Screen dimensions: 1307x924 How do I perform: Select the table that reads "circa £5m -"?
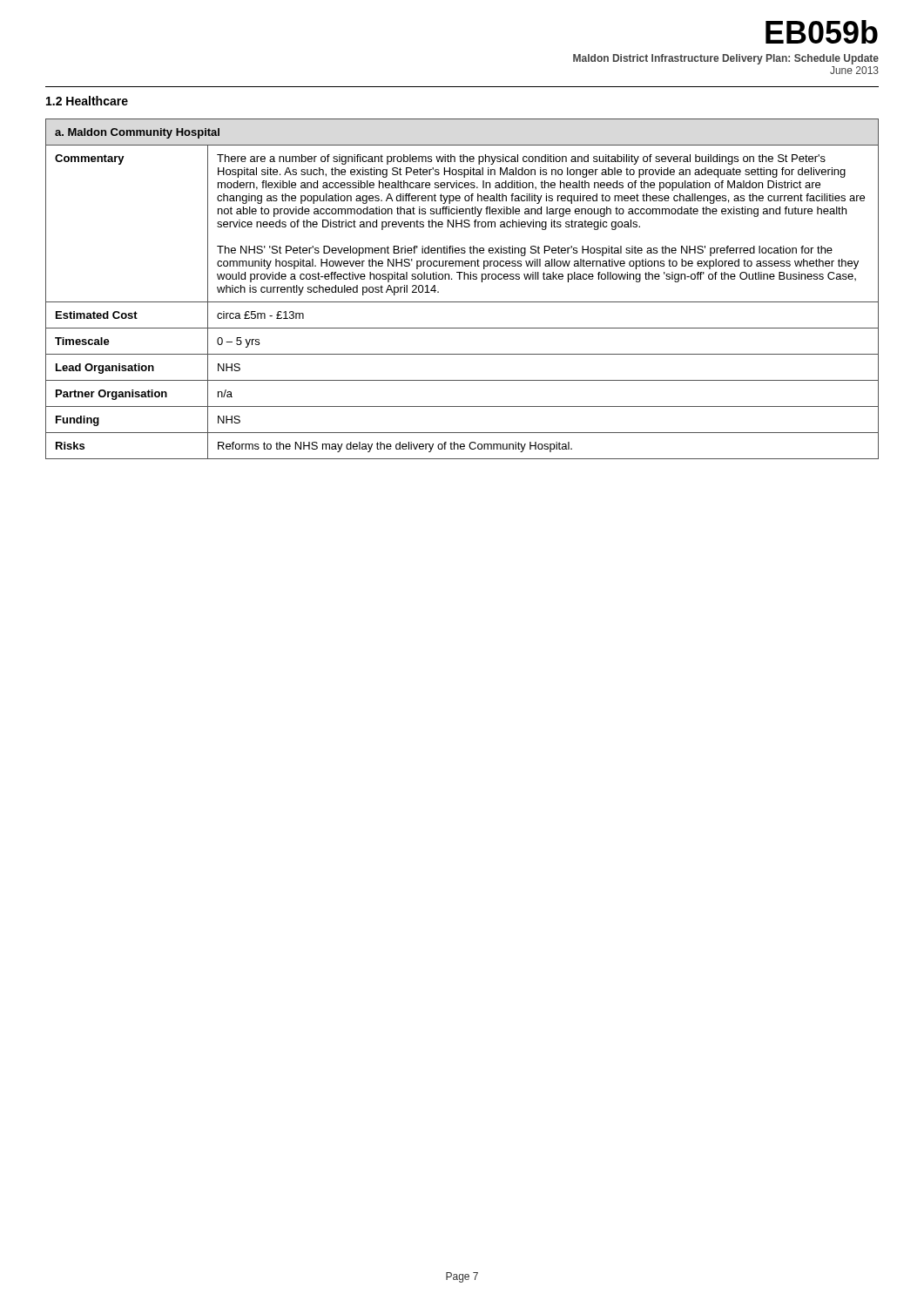462,289
